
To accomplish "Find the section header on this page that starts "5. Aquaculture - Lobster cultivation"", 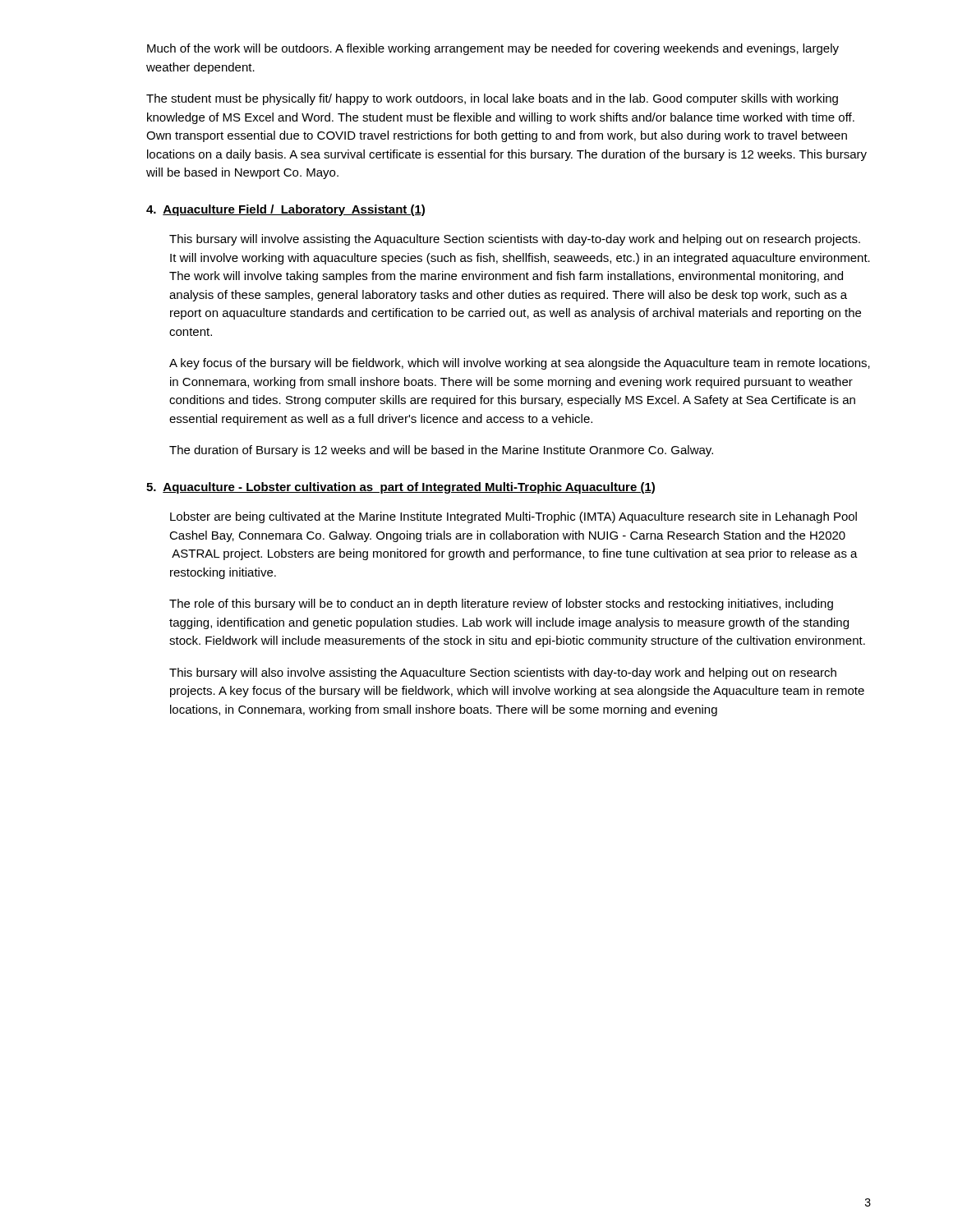I will tap(401, 486).
